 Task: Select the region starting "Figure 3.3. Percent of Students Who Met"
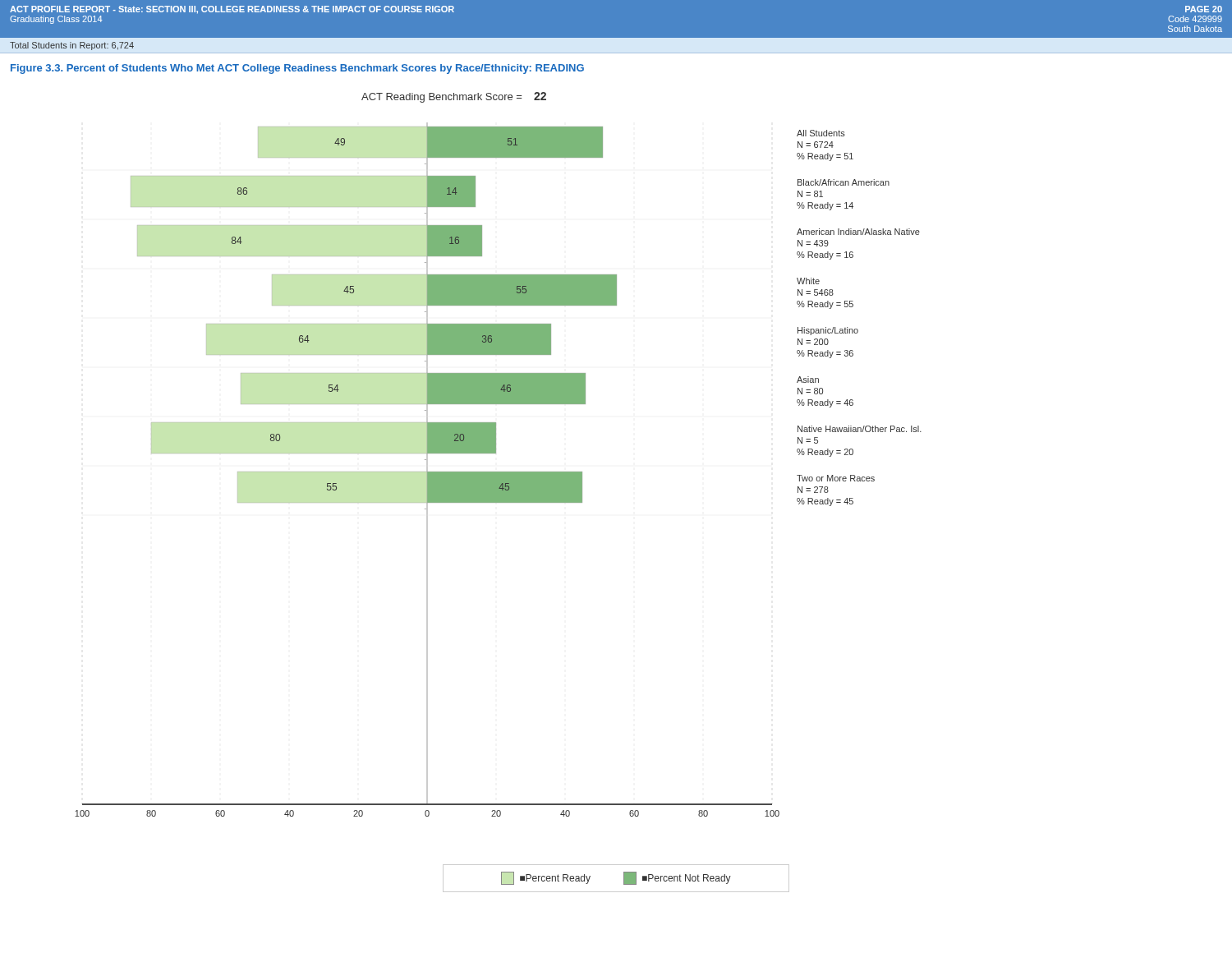pos(297,68)
